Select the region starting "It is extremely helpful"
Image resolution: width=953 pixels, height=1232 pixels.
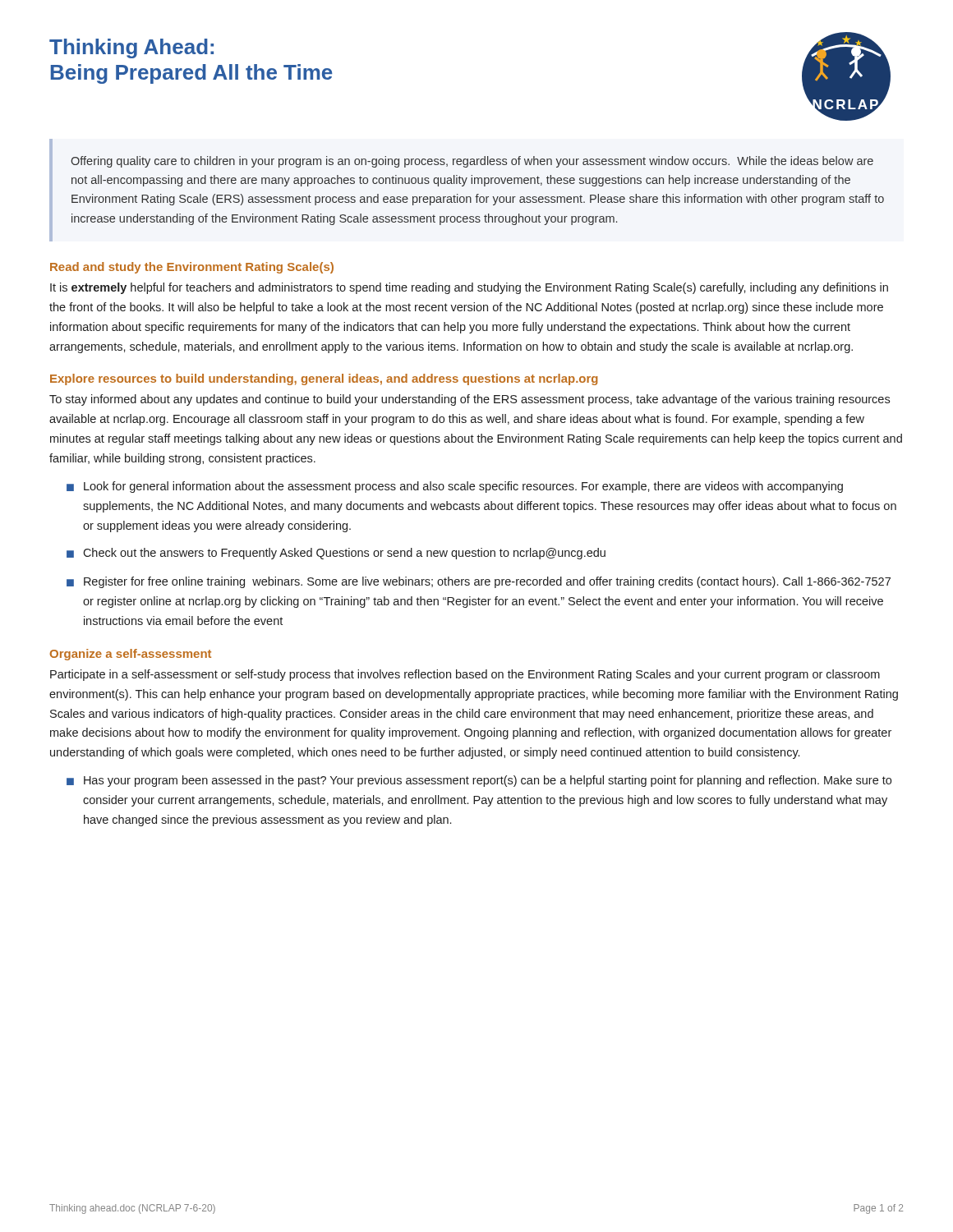(469, 317)
